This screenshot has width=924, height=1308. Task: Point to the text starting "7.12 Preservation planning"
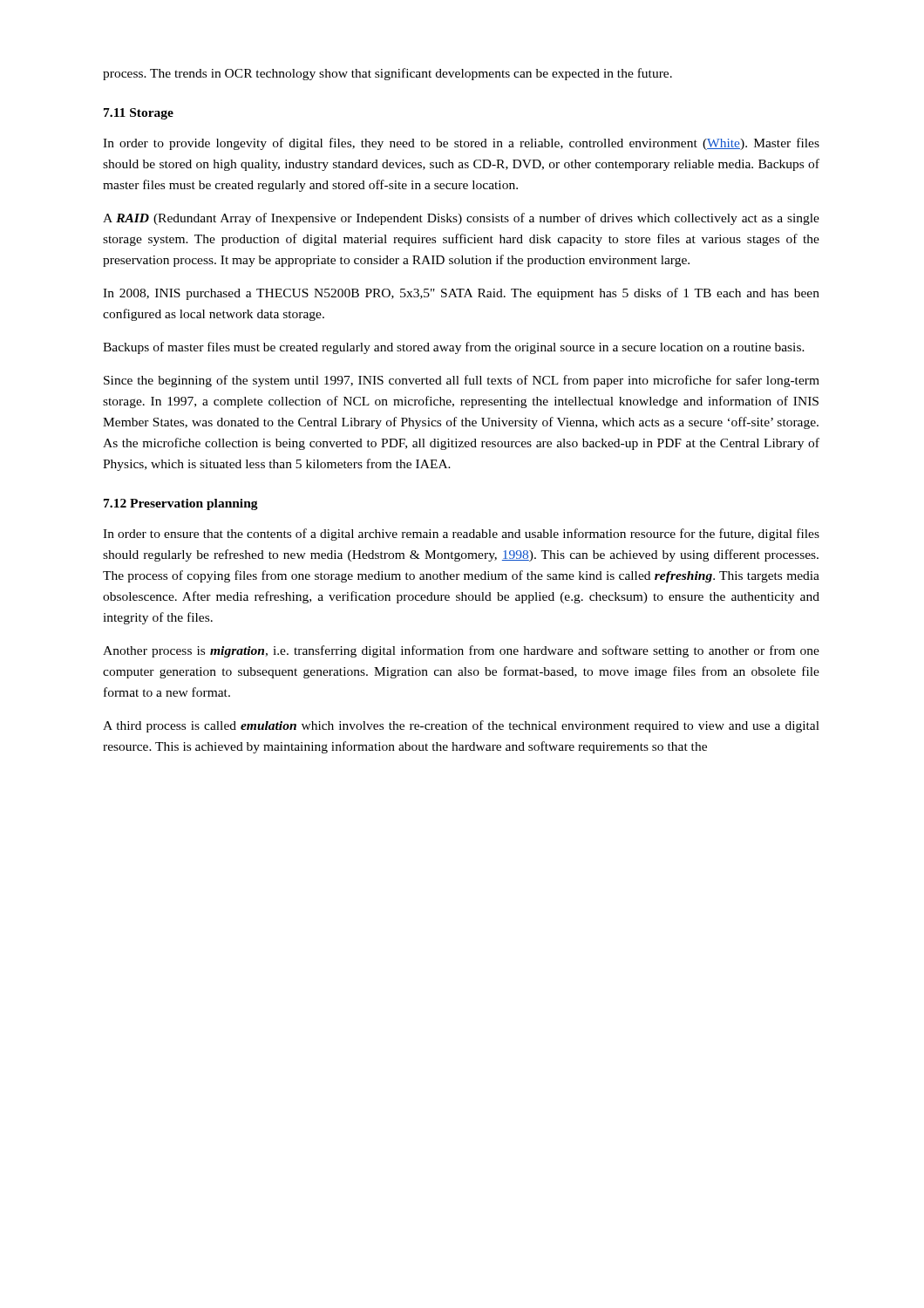(x=180, y=503)
